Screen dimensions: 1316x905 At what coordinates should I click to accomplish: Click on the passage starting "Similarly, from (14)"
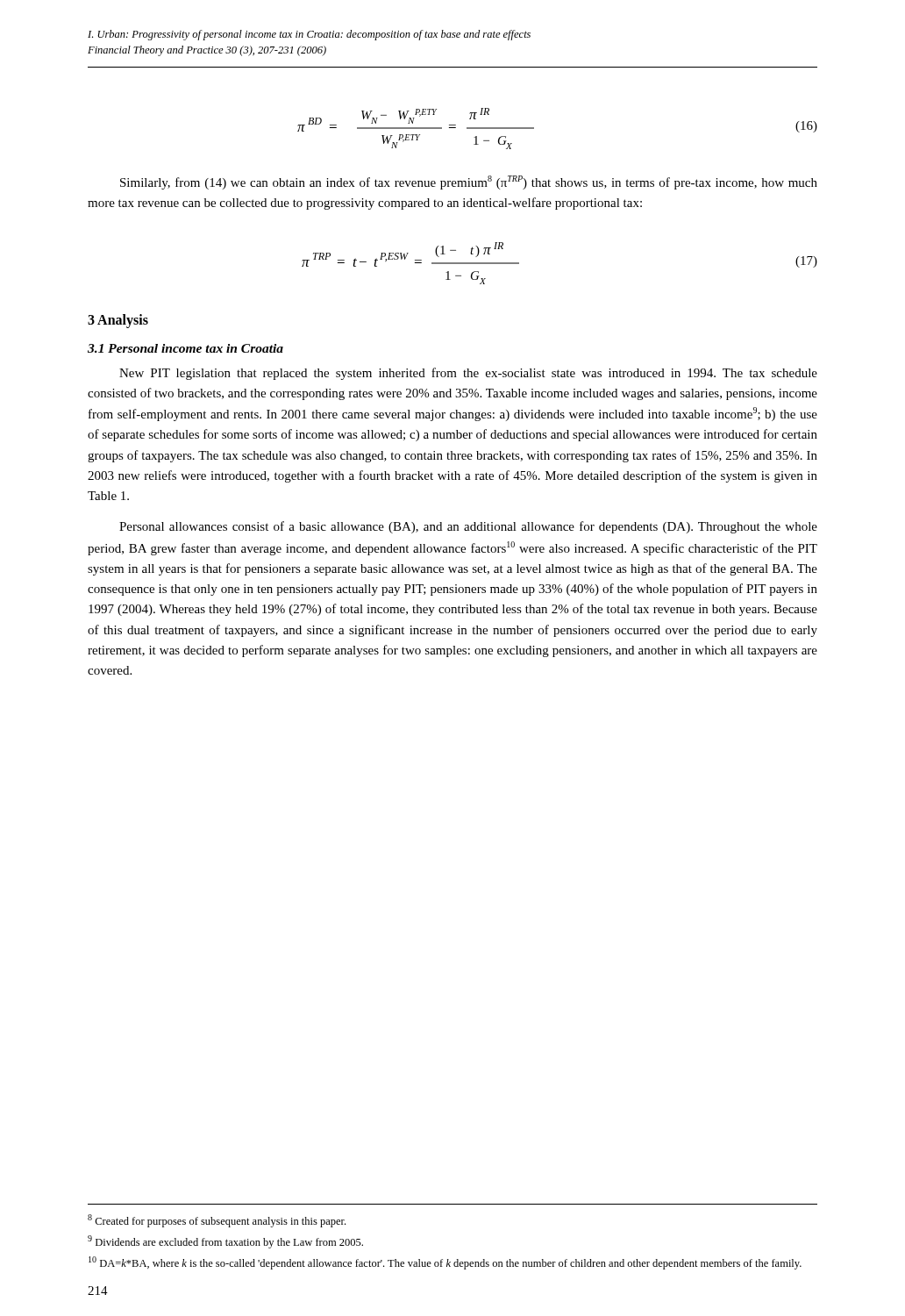[x=452, y=193]
